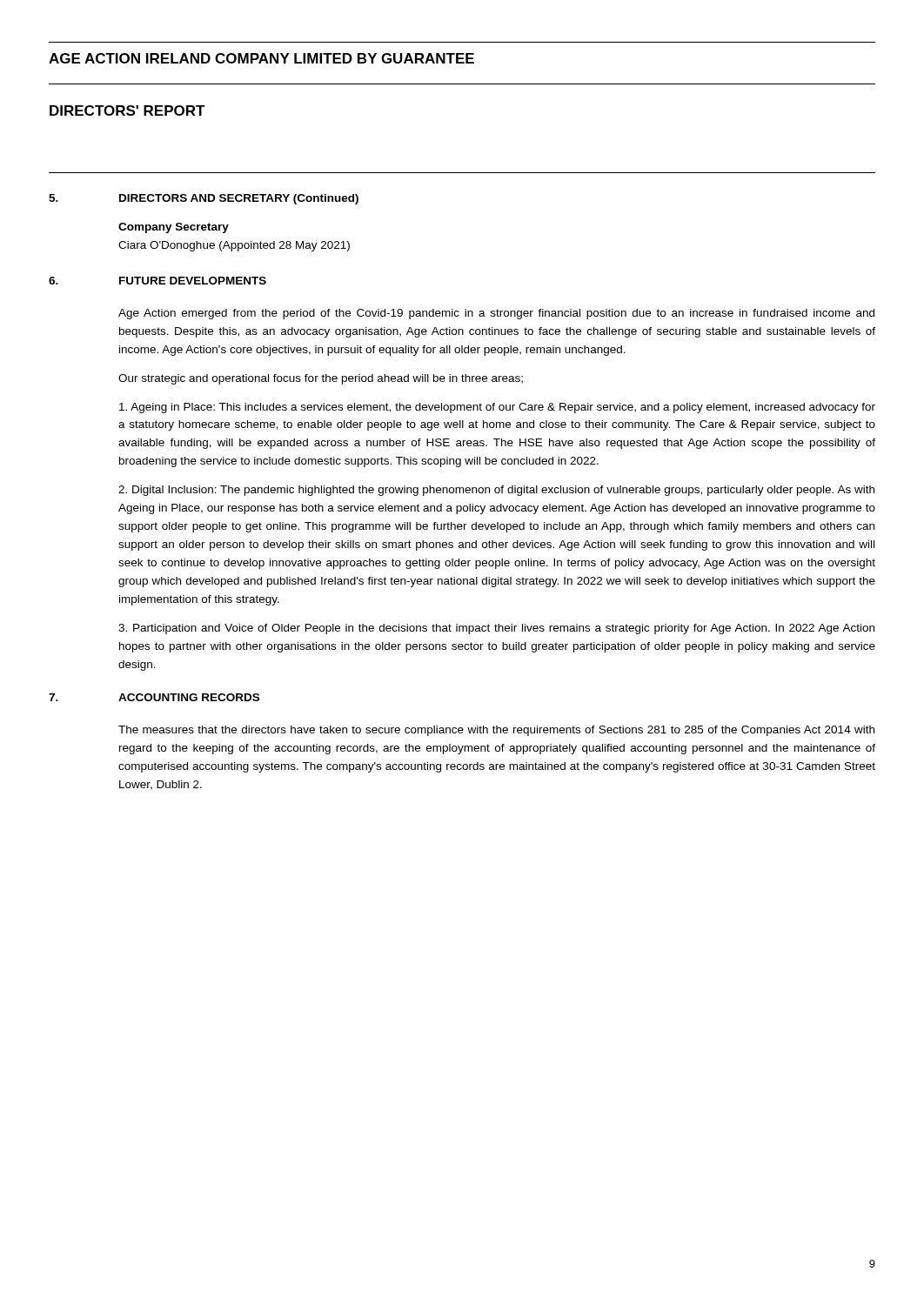Find the block starting "Digital Inclusion: The pandemic"

click(x=497, y=544)
